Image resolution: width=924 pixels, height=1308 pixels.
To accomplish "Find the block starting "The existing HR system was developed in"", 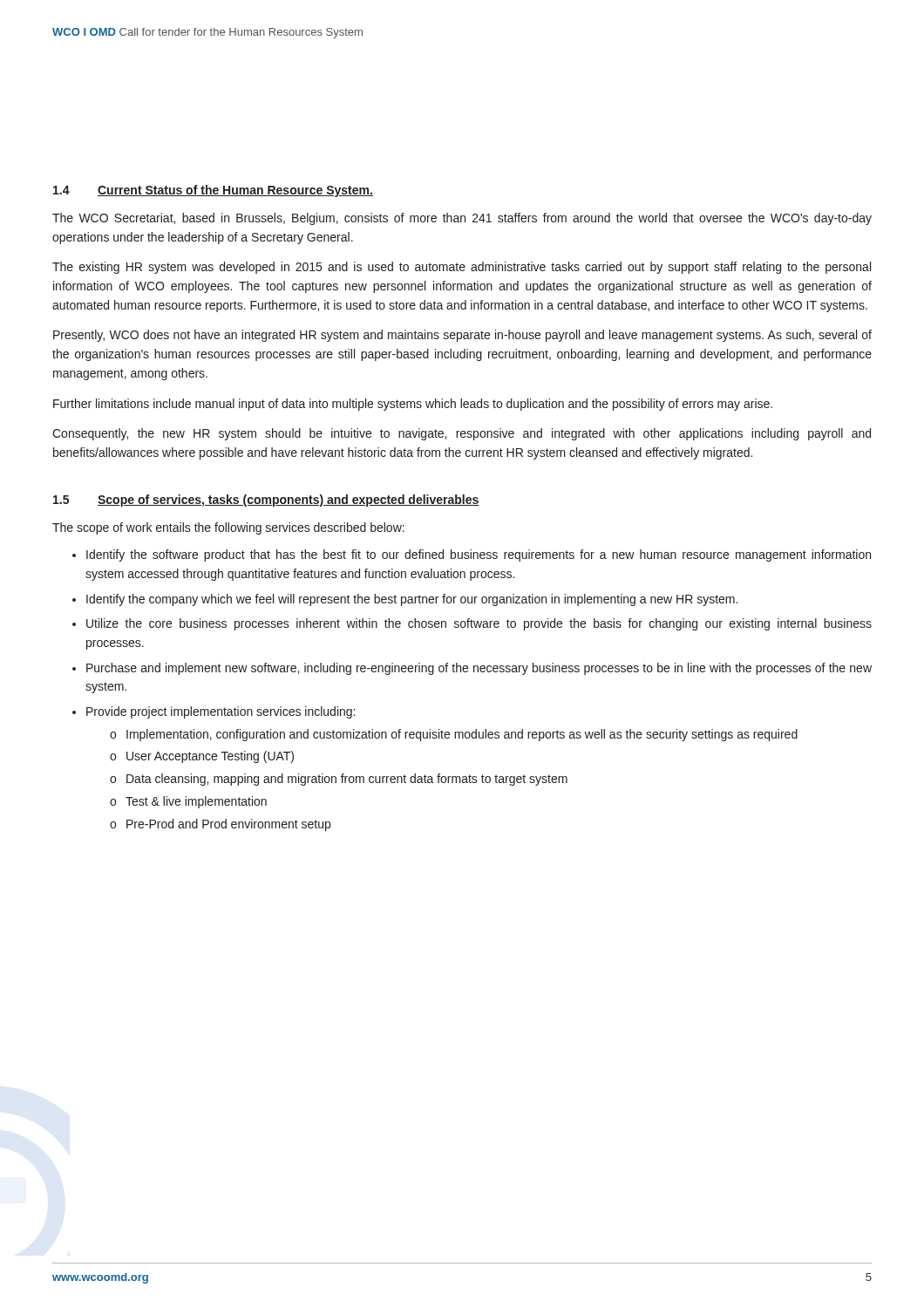I will pyautogui.click(x=462, y=286).
